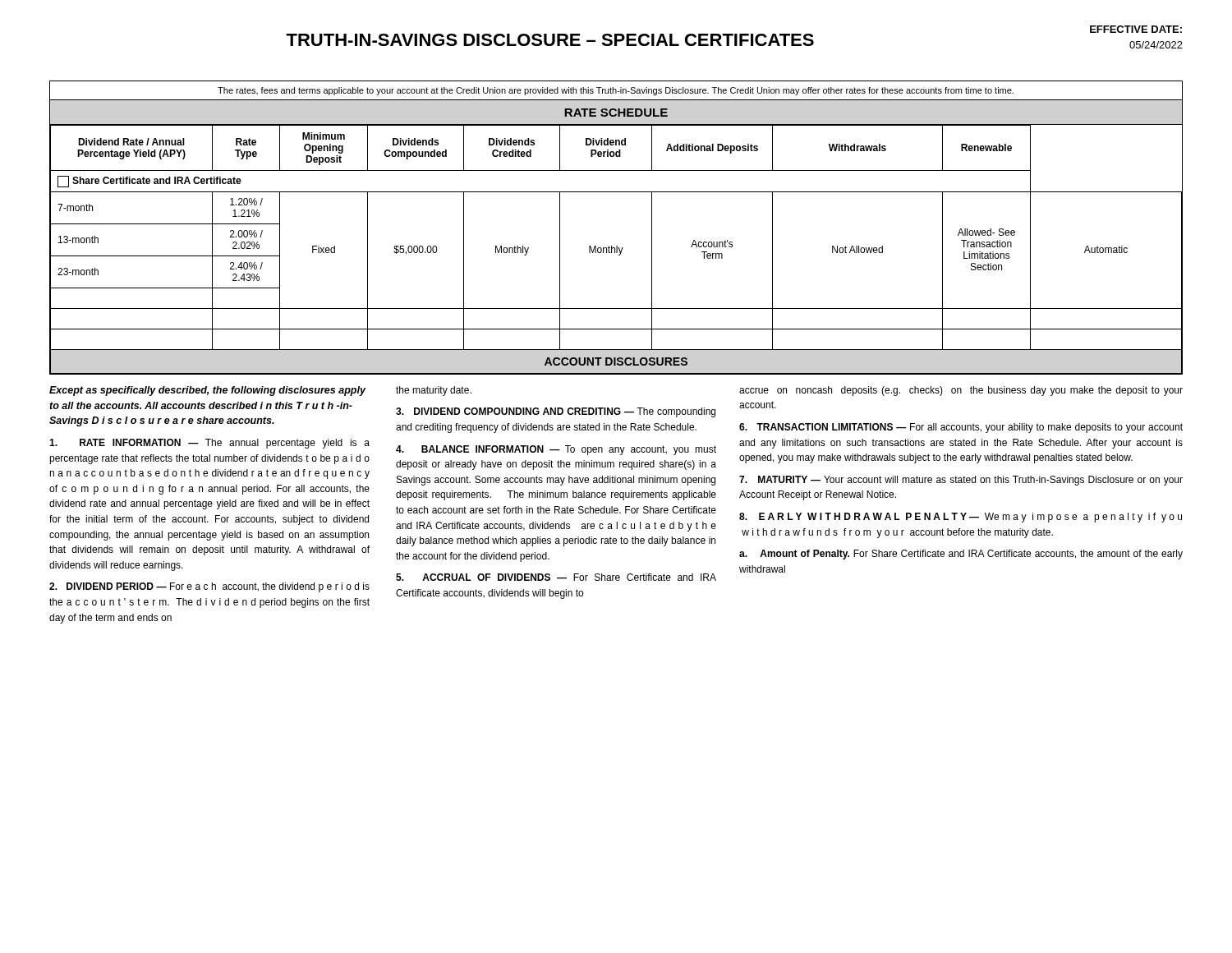Point to the block beginning "E A R"

click(961, 524)
